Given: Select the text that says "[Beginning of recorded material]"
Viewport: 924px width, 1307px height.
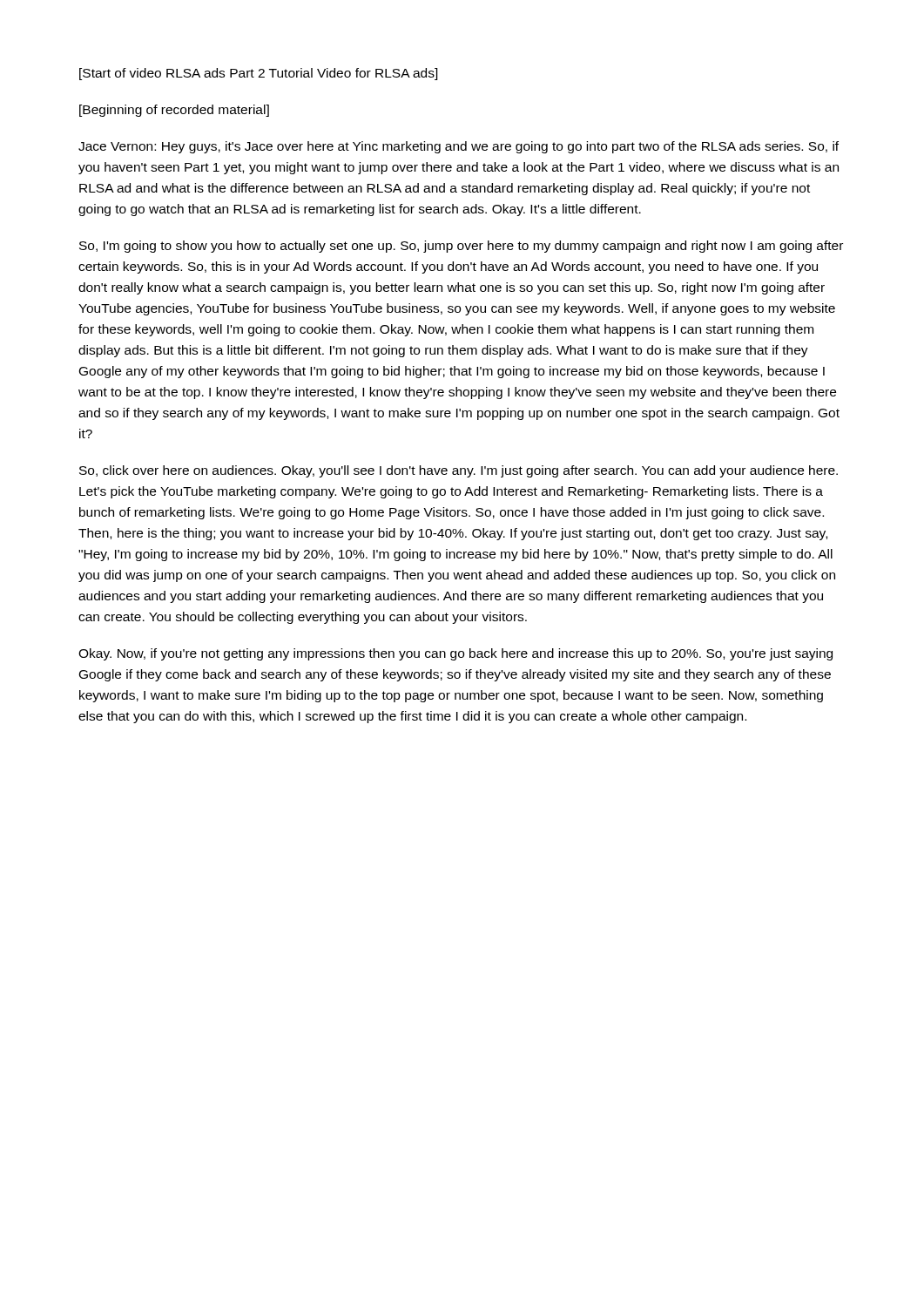Looking at the screenshot, I should (174, 109).
